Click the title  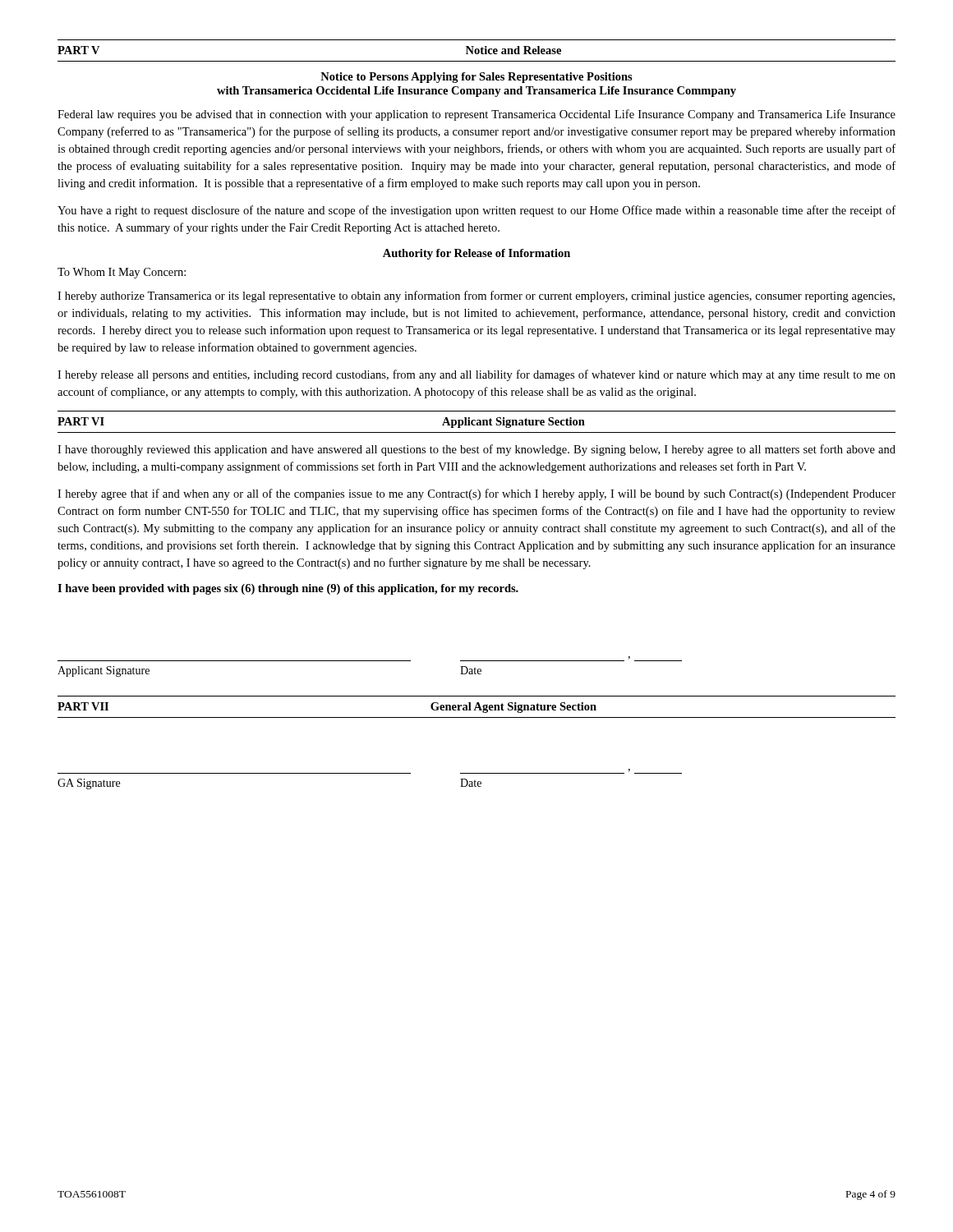(x=476, y=83)
